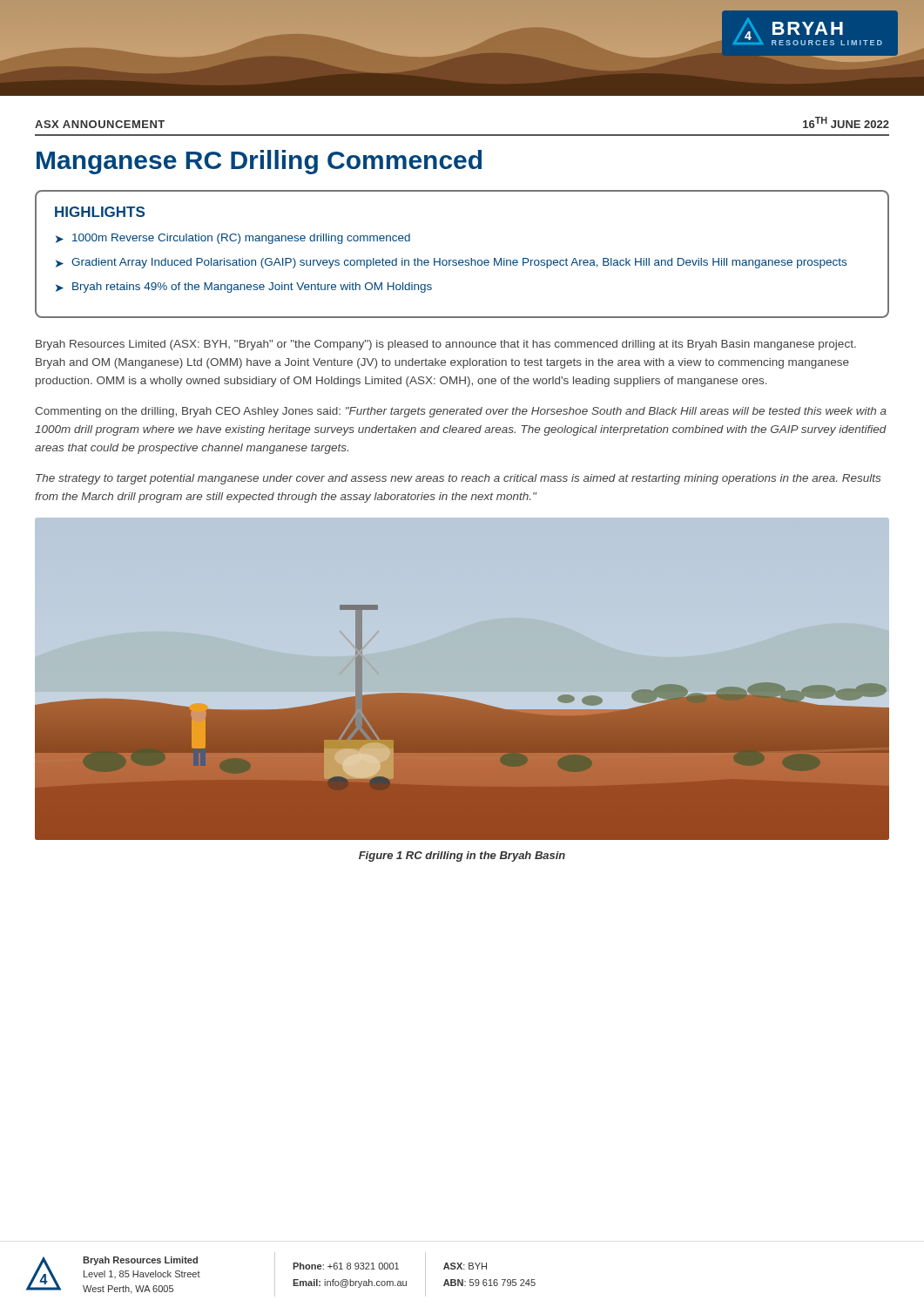
Task: Find the caption on this page that starts "Figure 1 RC"
Action: point(462,856)
